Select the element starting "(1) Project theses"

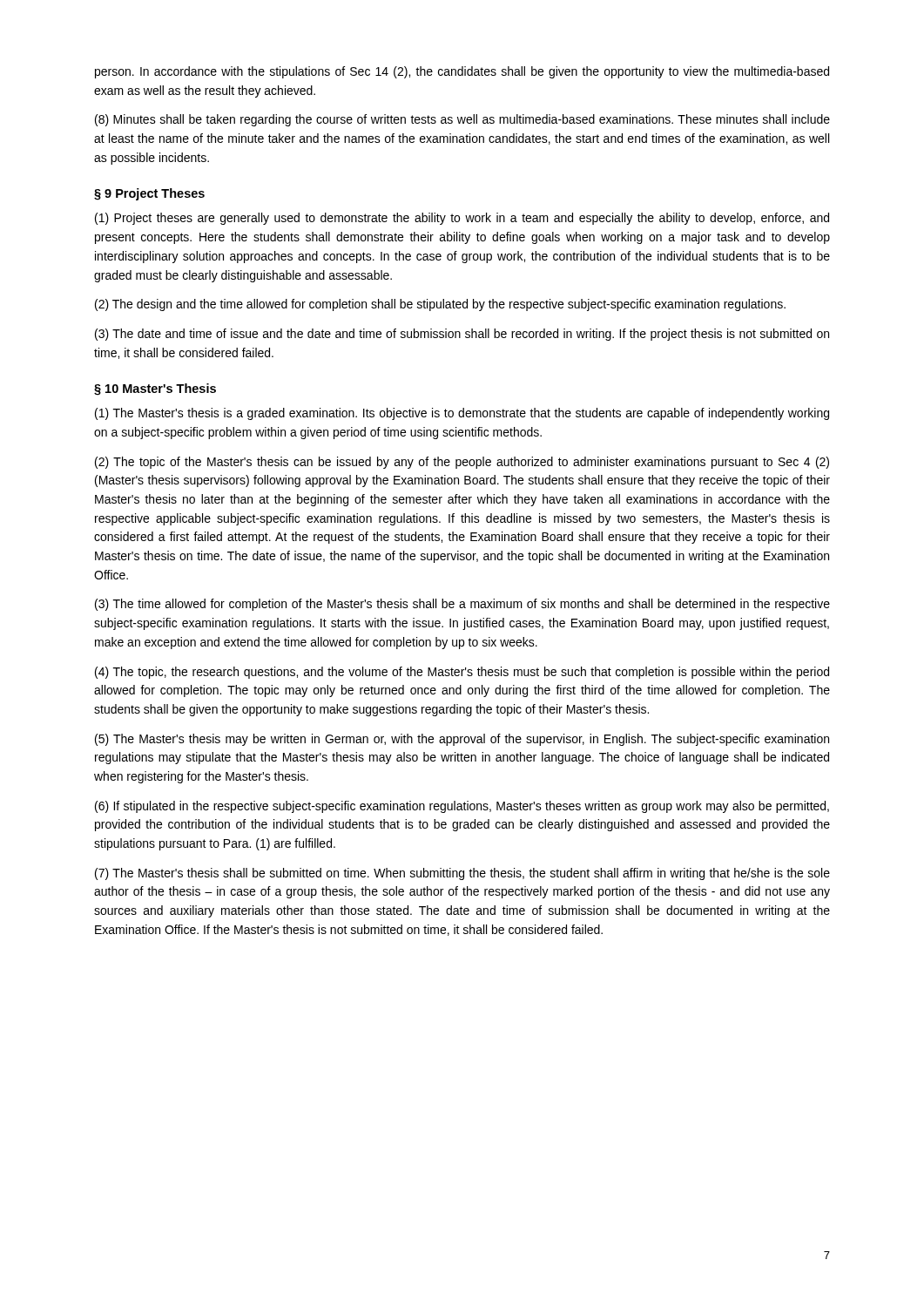tap(462, 247)
